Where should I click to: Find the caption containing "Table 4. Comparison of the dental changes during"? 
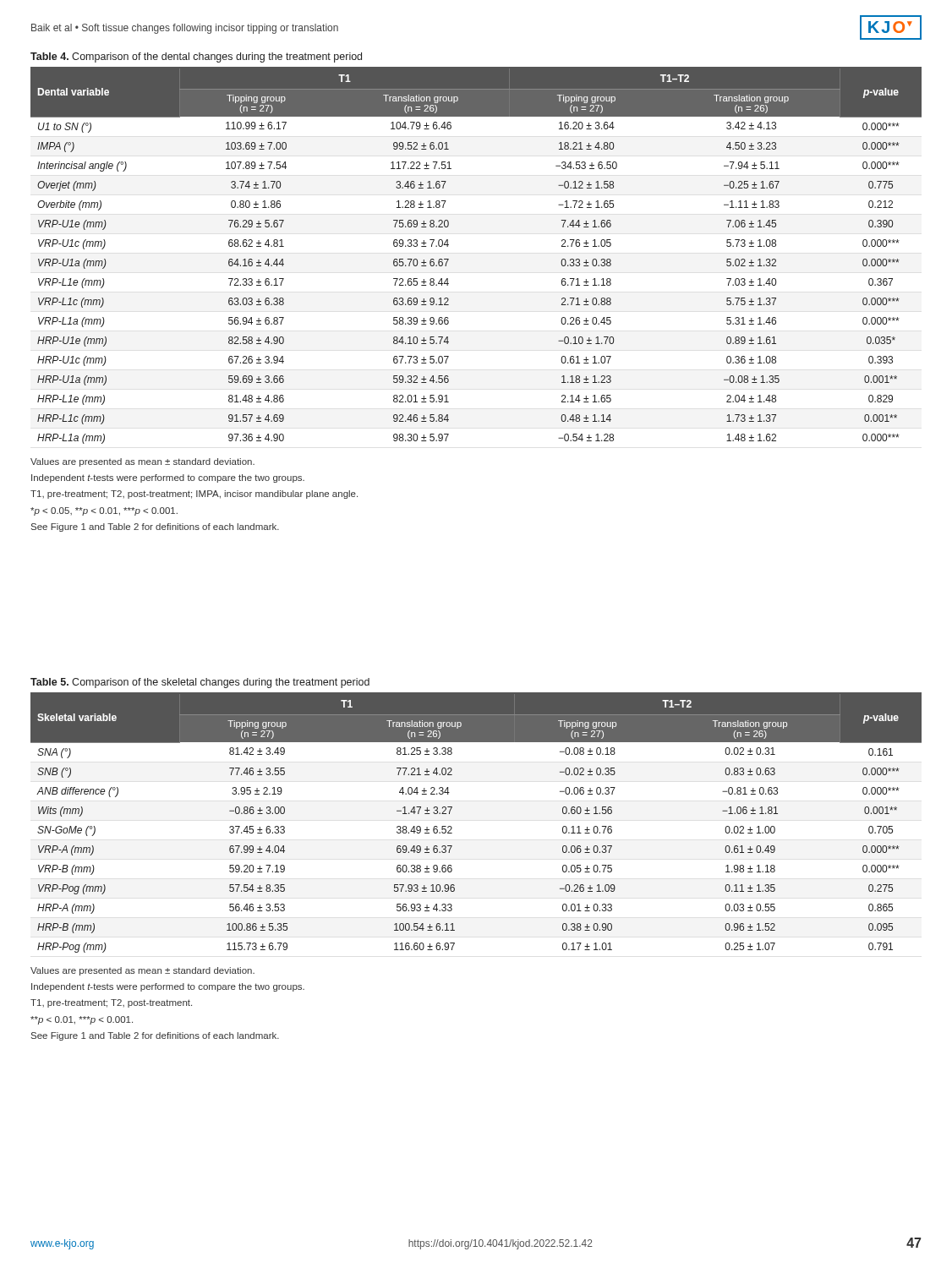click(x=197, y=57)
